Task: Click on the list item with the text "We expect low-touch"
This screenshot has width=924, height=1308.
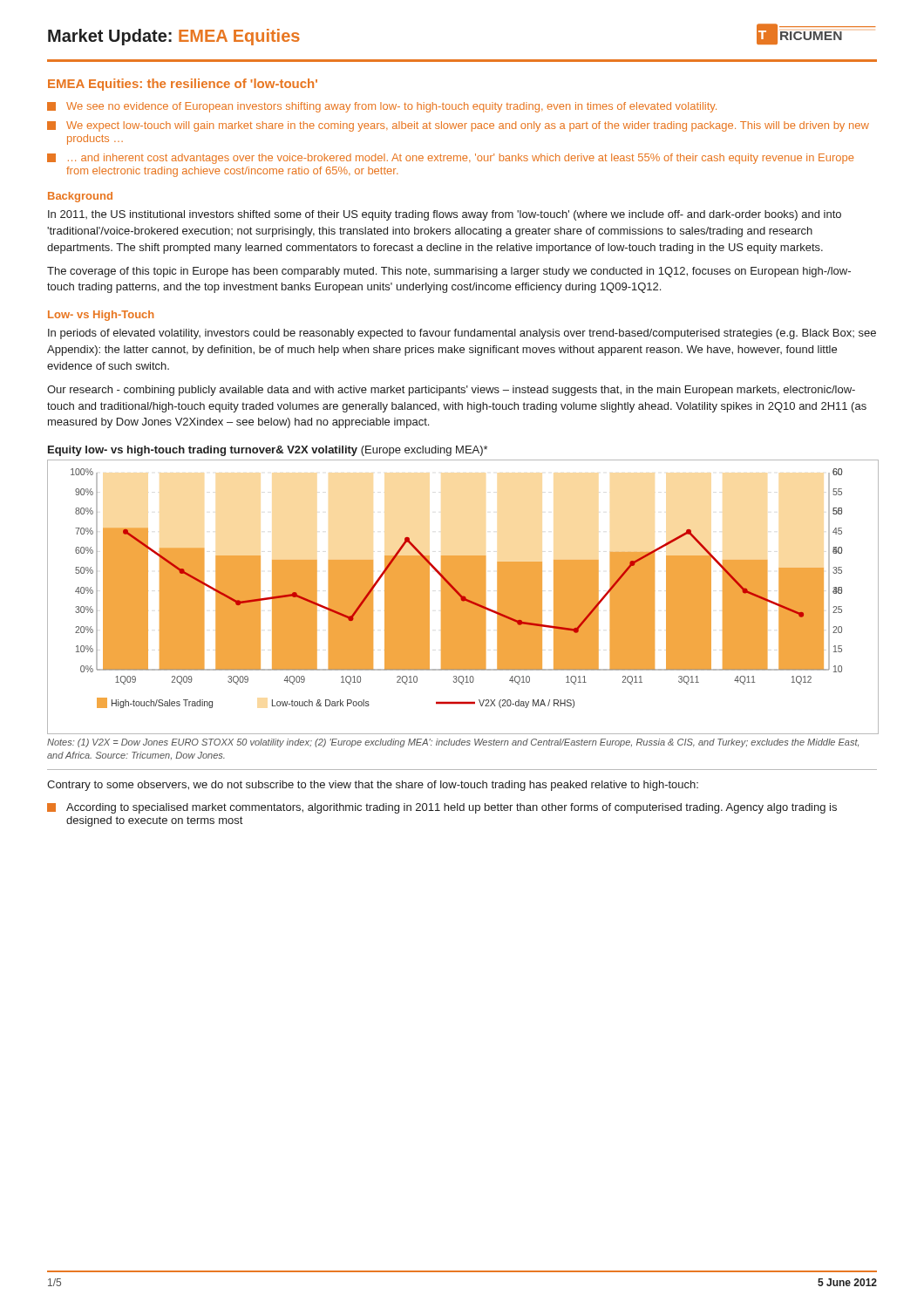Action: (x=462, y=132)
